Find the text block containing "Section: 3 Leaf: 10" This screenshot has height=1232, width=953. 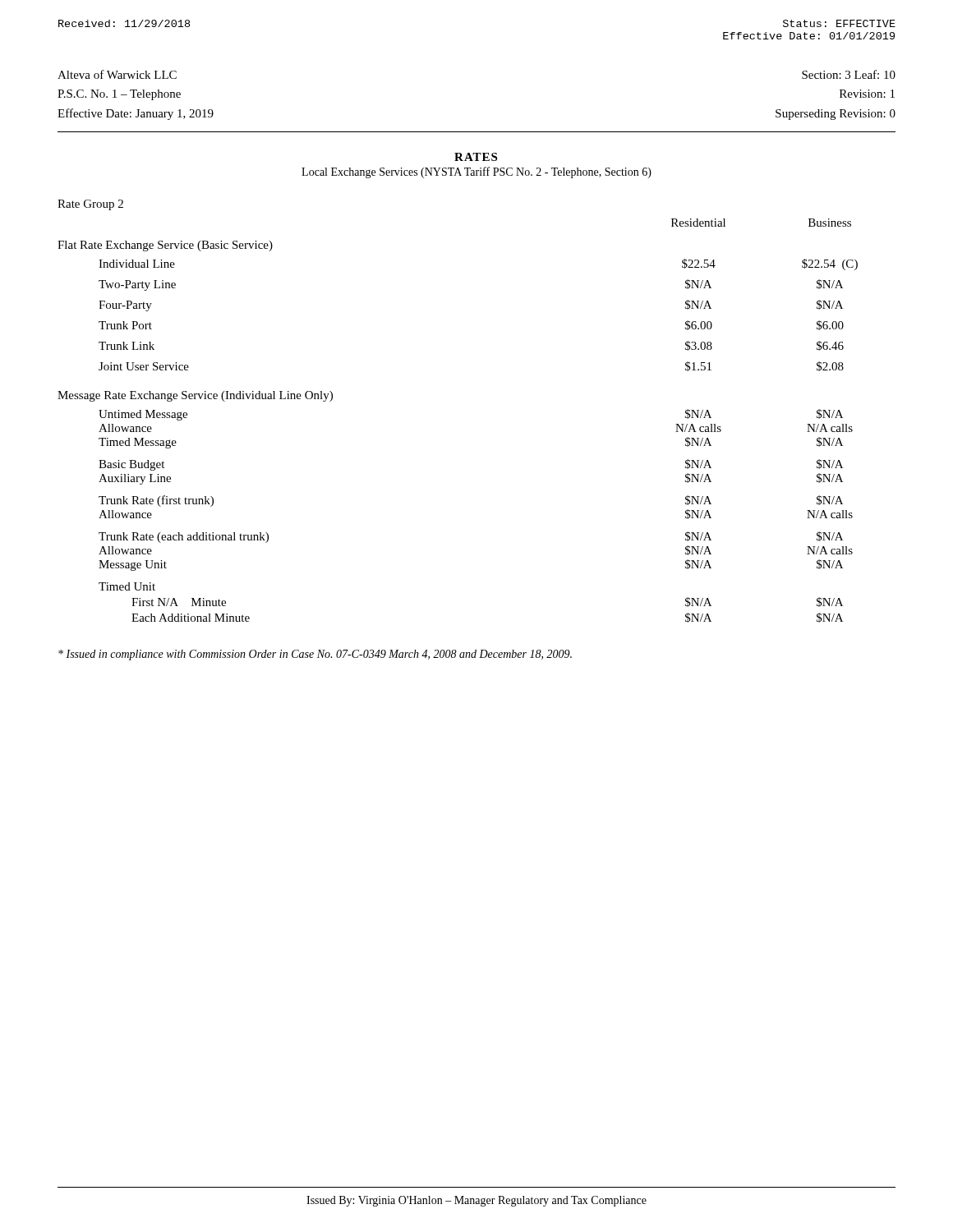pyautogui.click(x=835, y=94)
